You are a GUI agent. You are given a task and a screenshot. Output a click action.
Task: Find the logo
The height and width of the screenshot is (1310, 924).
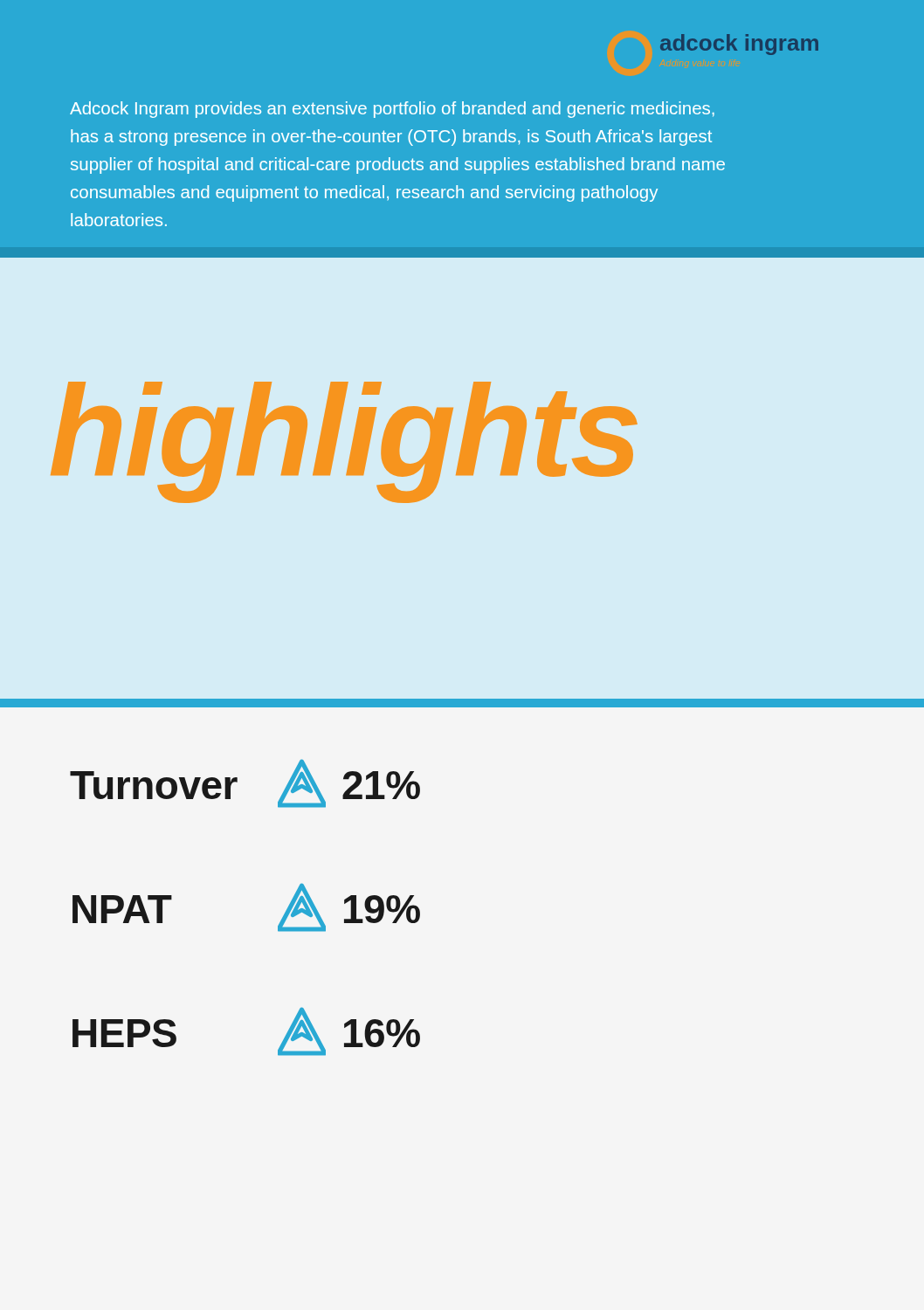(x=730, y=55)
